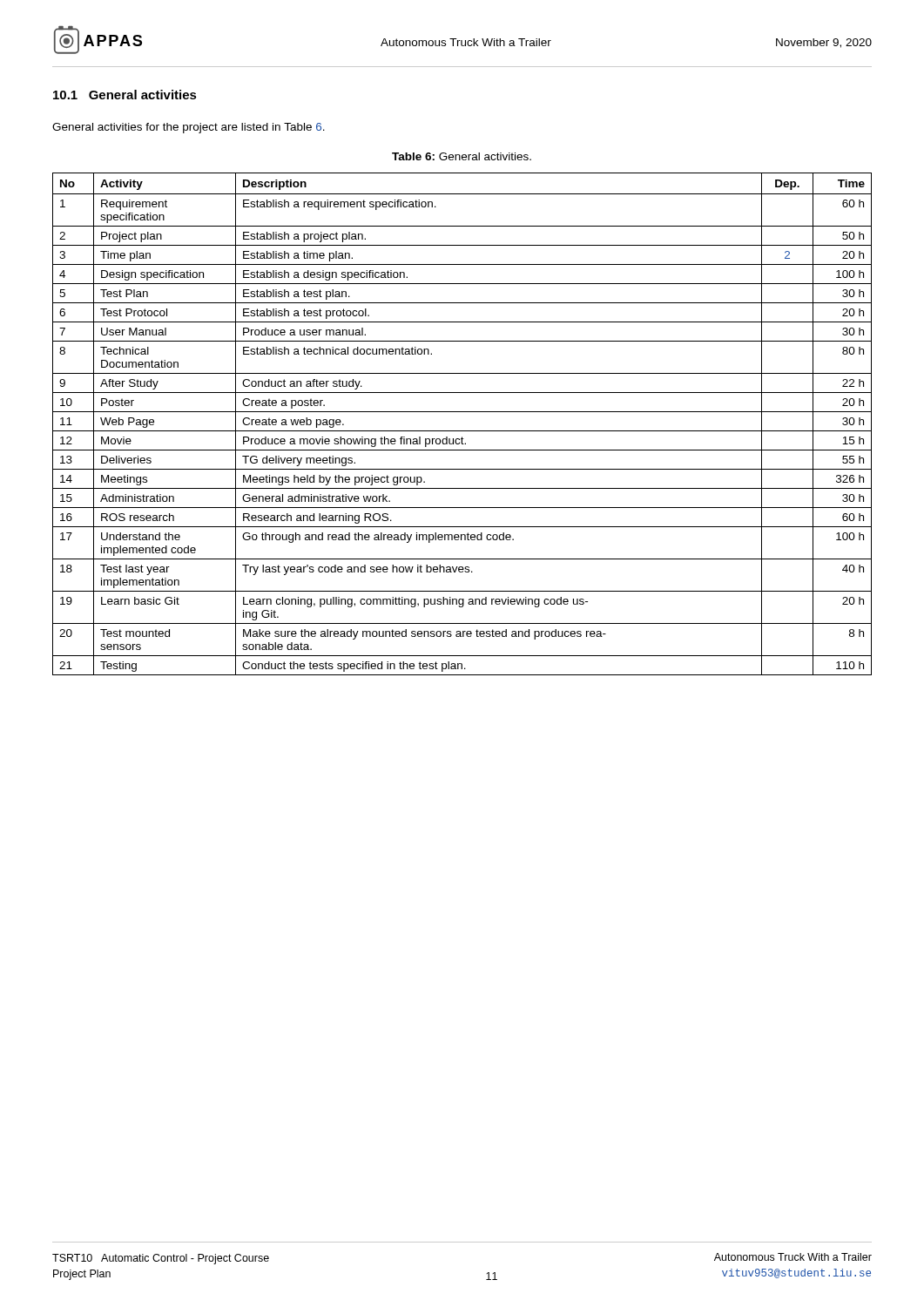Point to "Table 6: General activities."

462,156
